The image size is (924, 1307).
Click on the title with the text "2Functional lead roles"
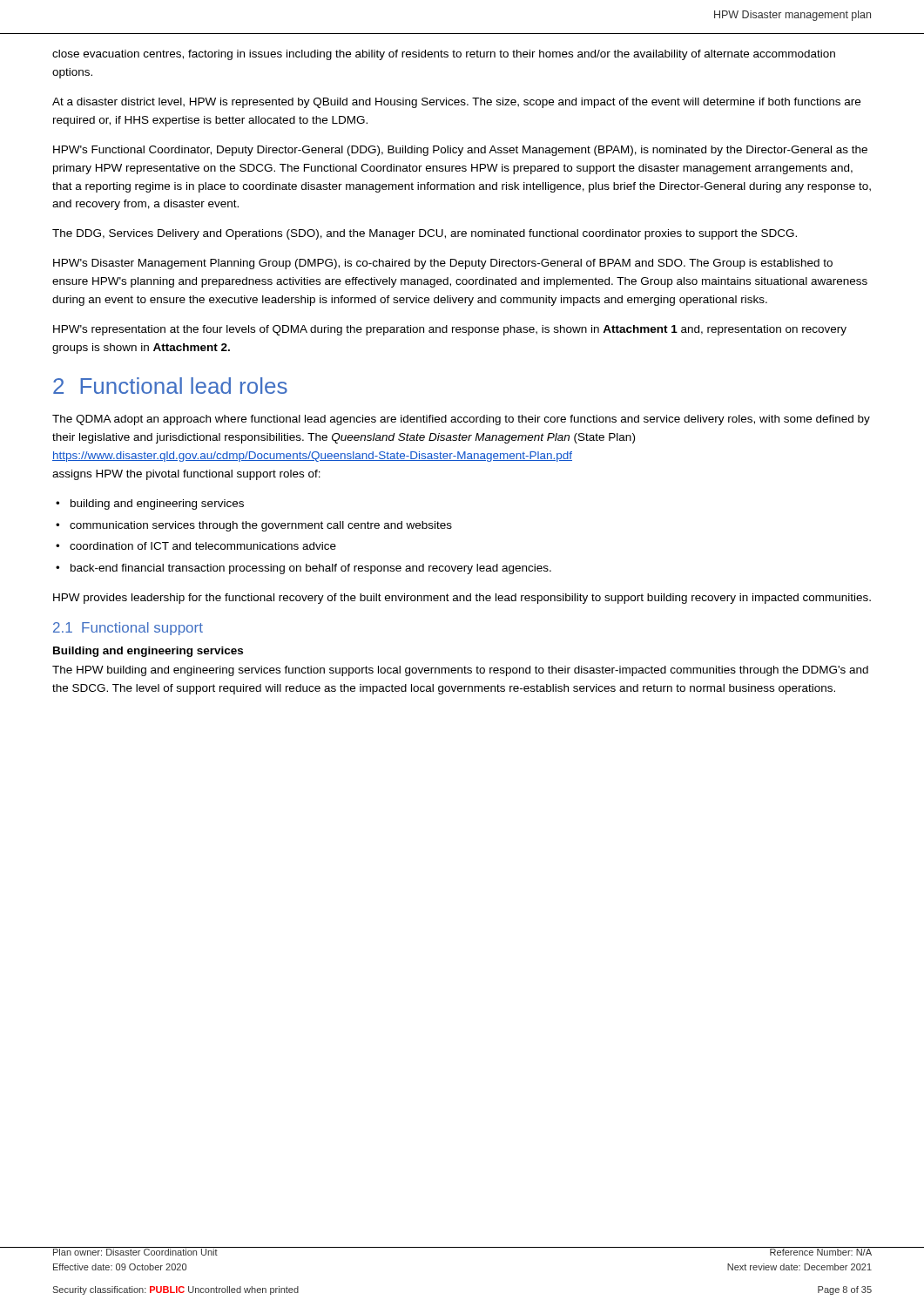170,386
